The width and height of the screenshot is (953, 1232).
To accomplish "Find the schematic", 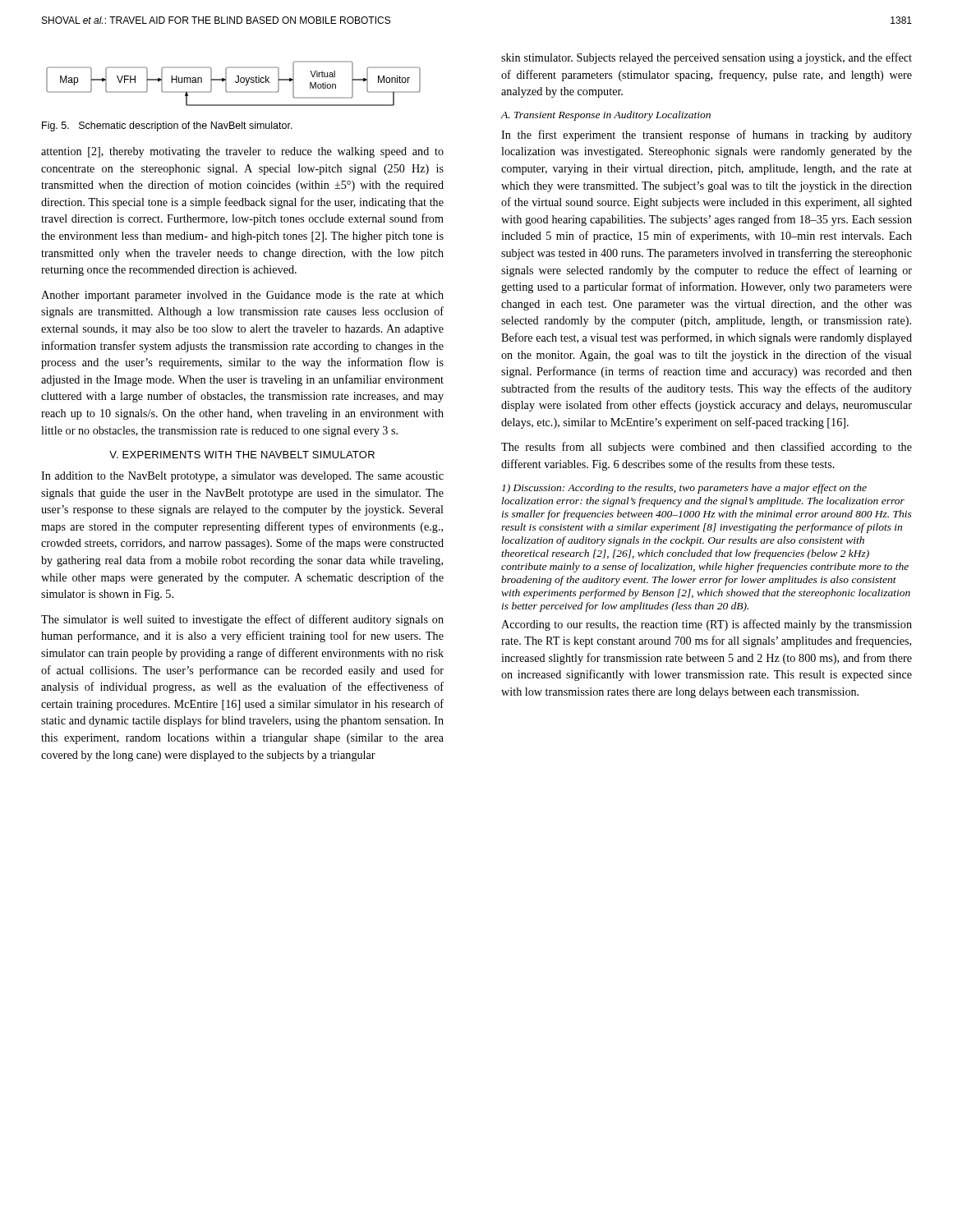I will pos(234,82).
